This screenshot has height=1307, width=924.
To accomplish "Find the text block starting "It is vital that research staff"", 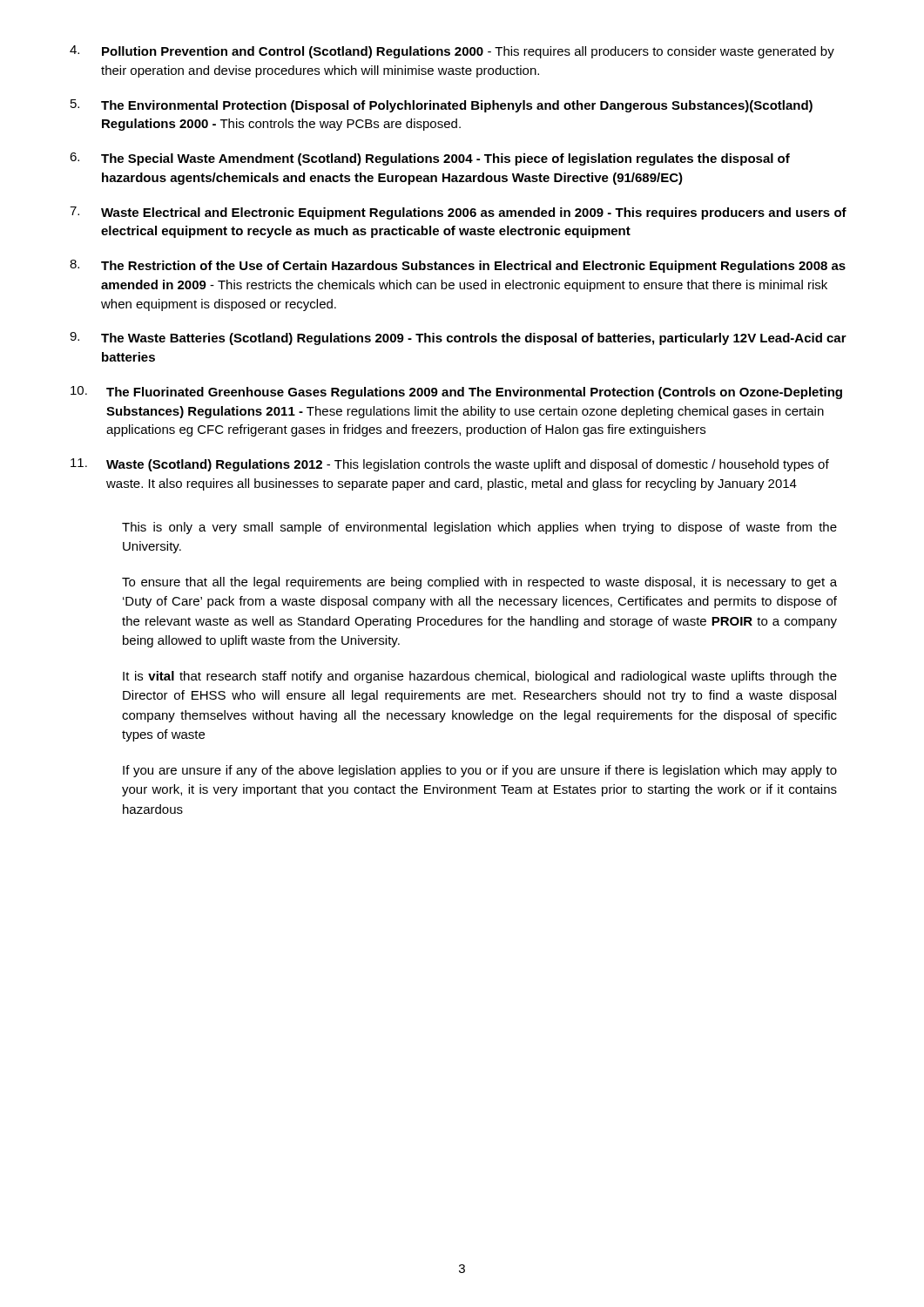I will click(x=479, y=705).
